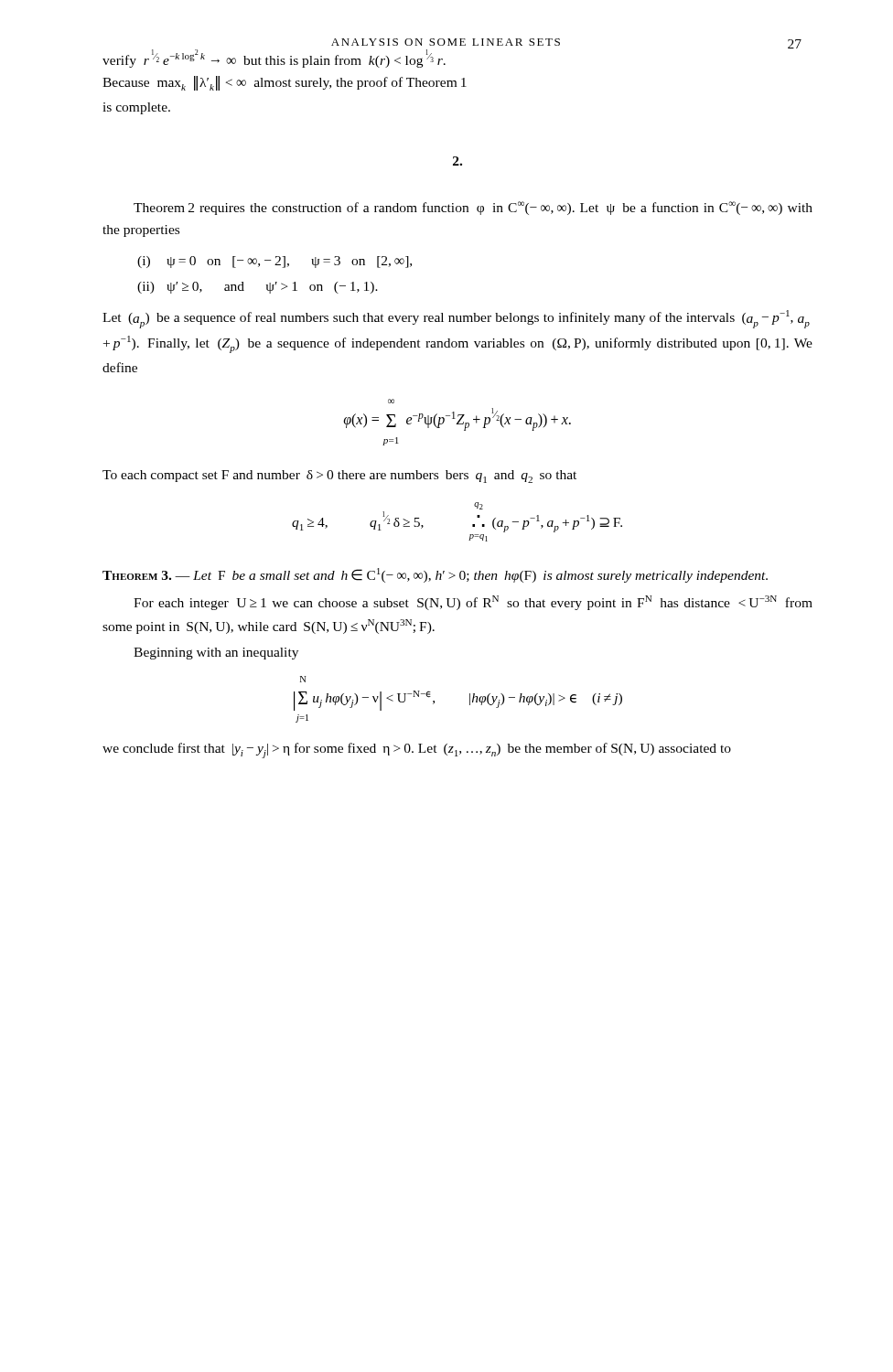Navigate to the text starting "φ(x) = ∞"
This screenshot has width=893, height=1372.
(x=457, y=421)
